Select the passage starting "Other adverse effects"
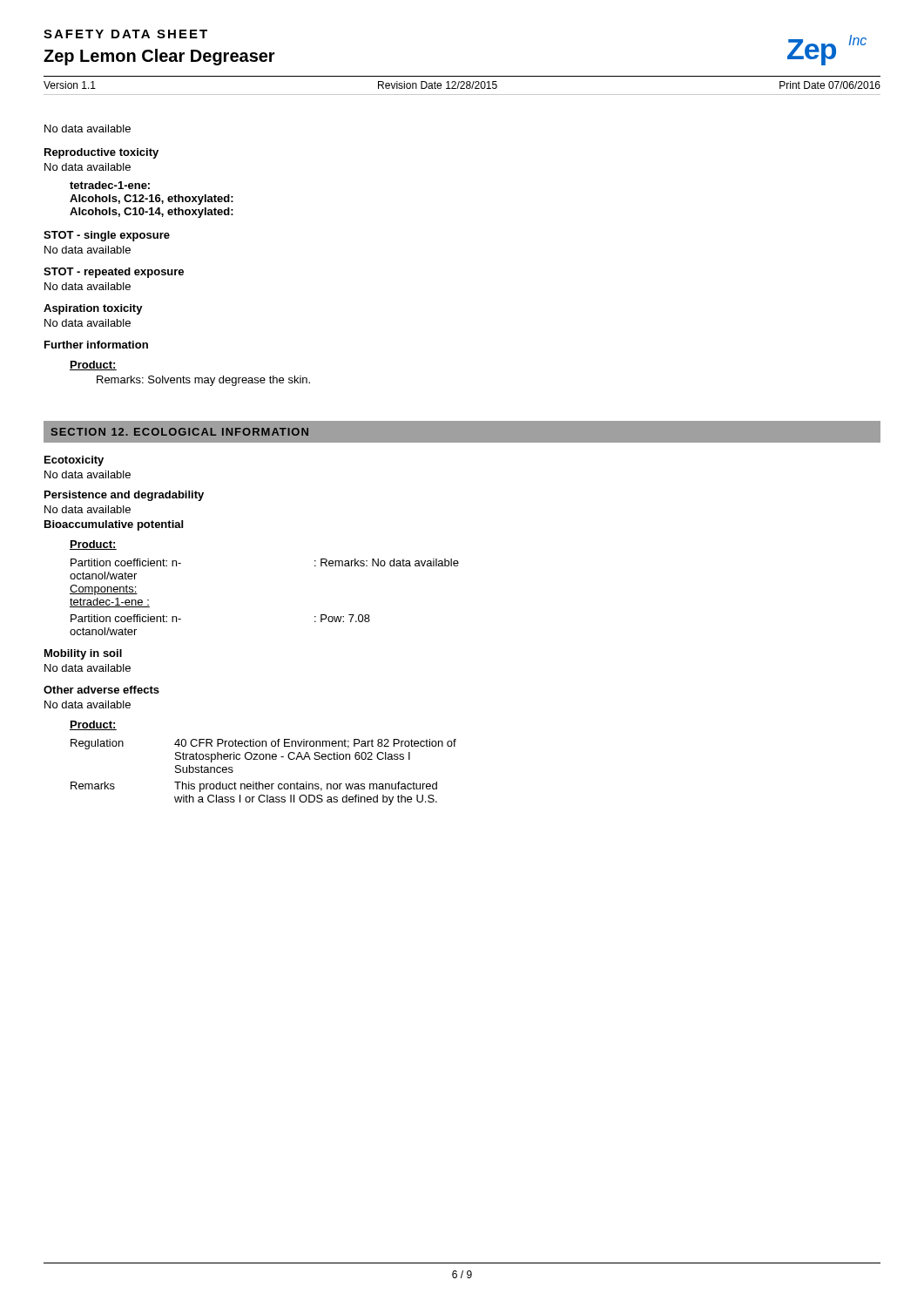The width and height of the screenshot is (924, 1307). (x=101, y=690)
